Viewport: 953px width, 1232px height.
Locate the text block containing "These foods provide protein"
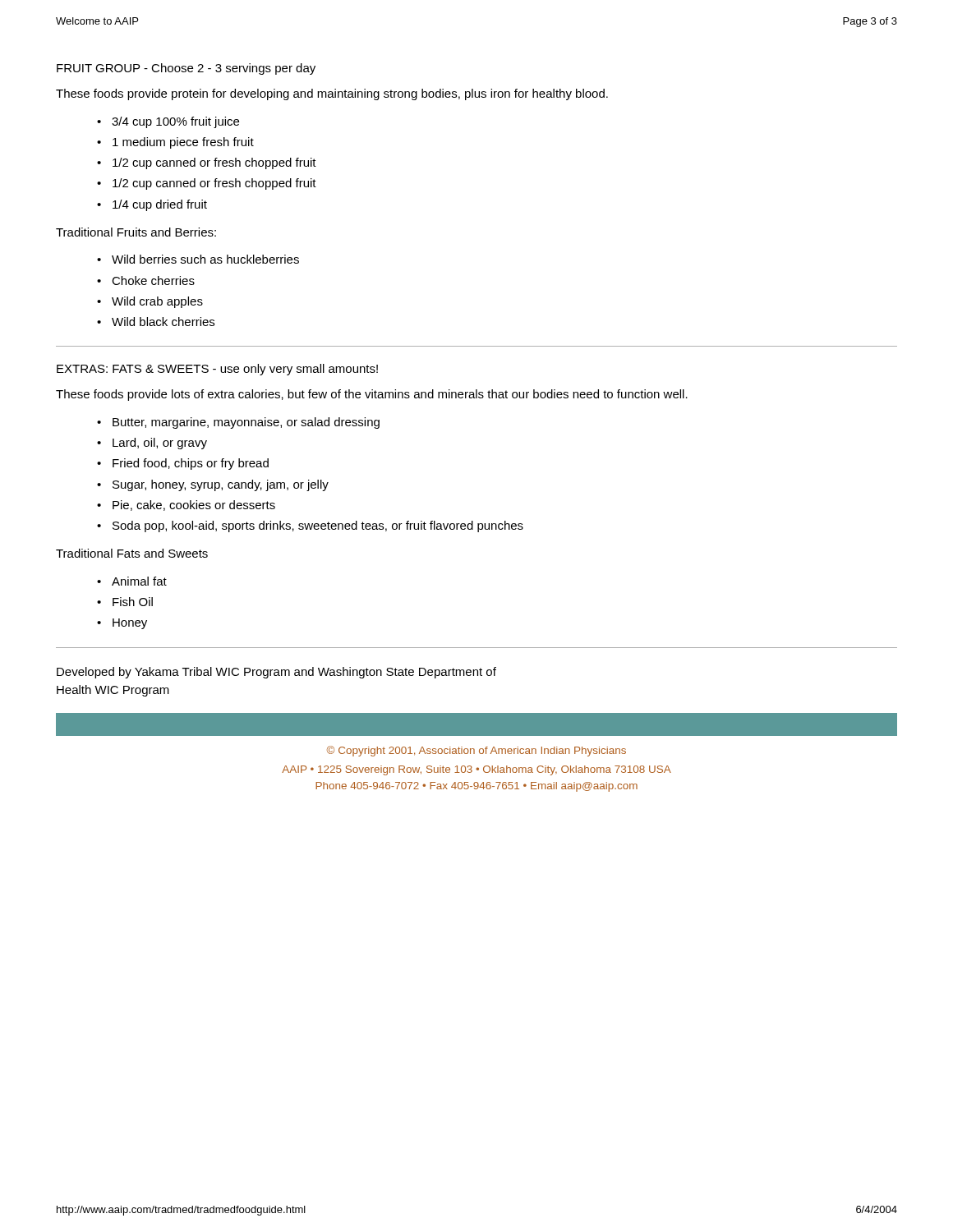pyautogui.click(x=332, y=93)
